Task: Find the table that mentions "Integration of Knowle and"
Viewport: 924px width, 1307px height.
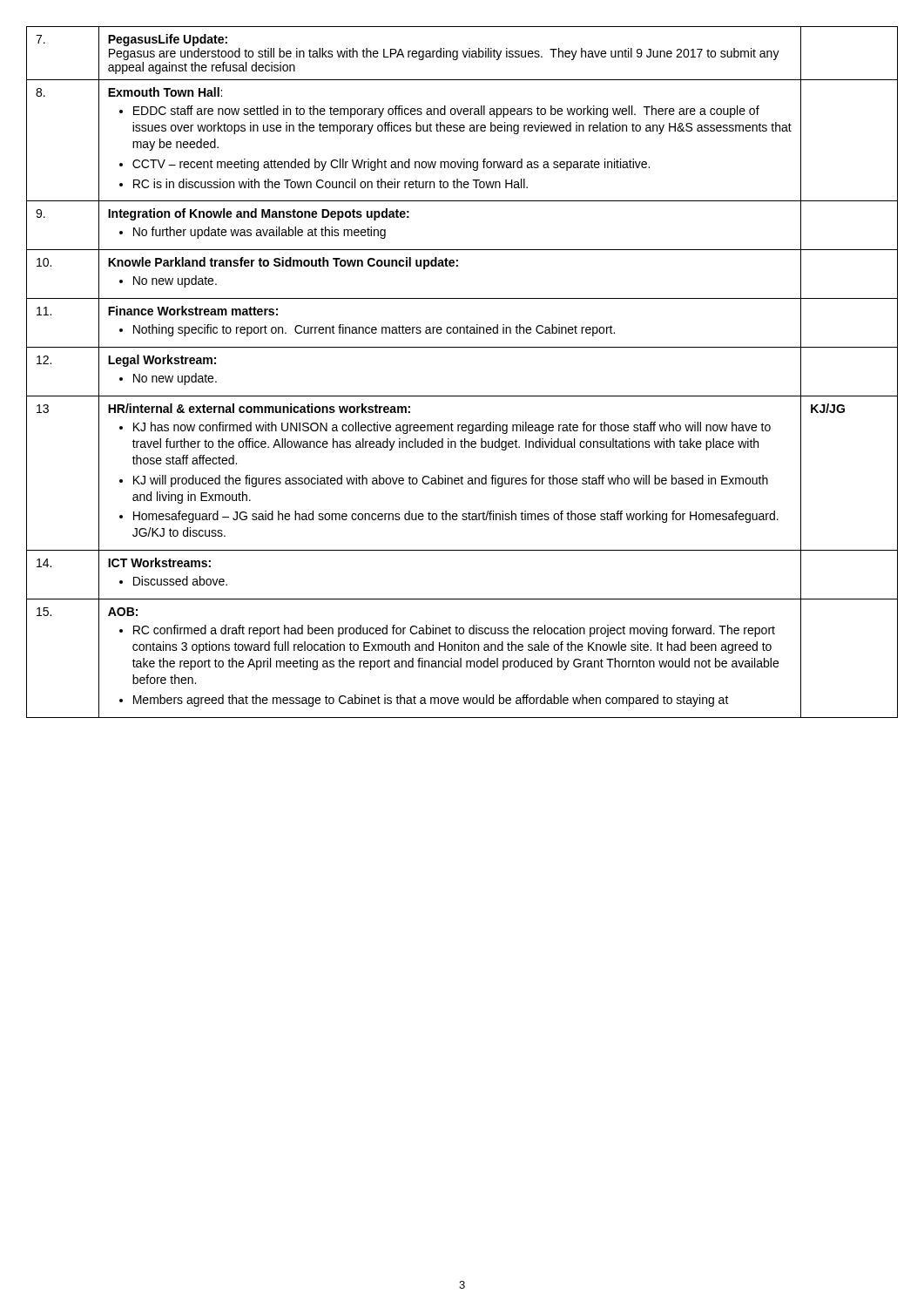Action: [x=462, y=372]
